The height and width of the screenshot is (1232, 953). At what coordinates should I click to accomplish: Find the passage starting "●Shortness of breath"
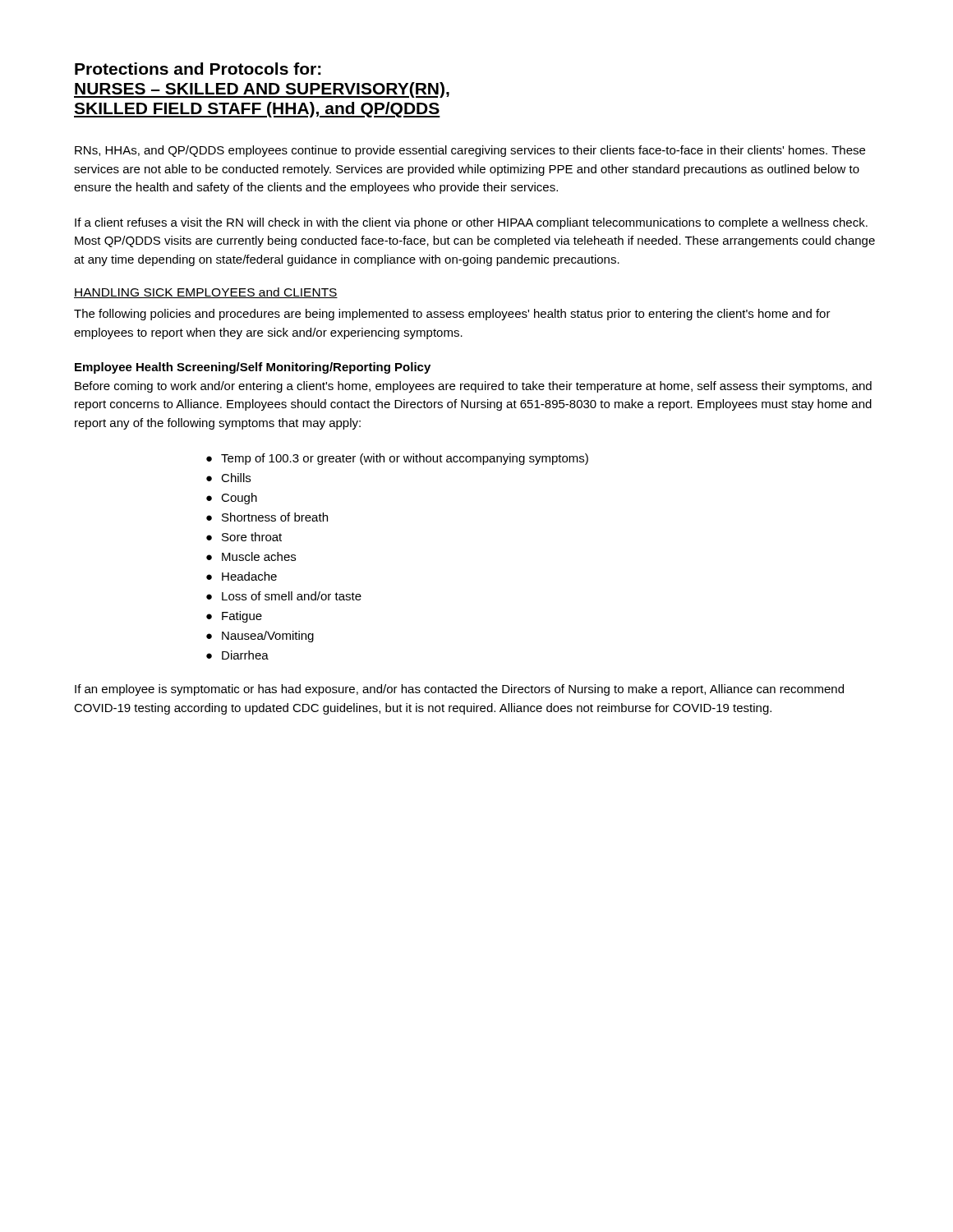click(267, 517)
